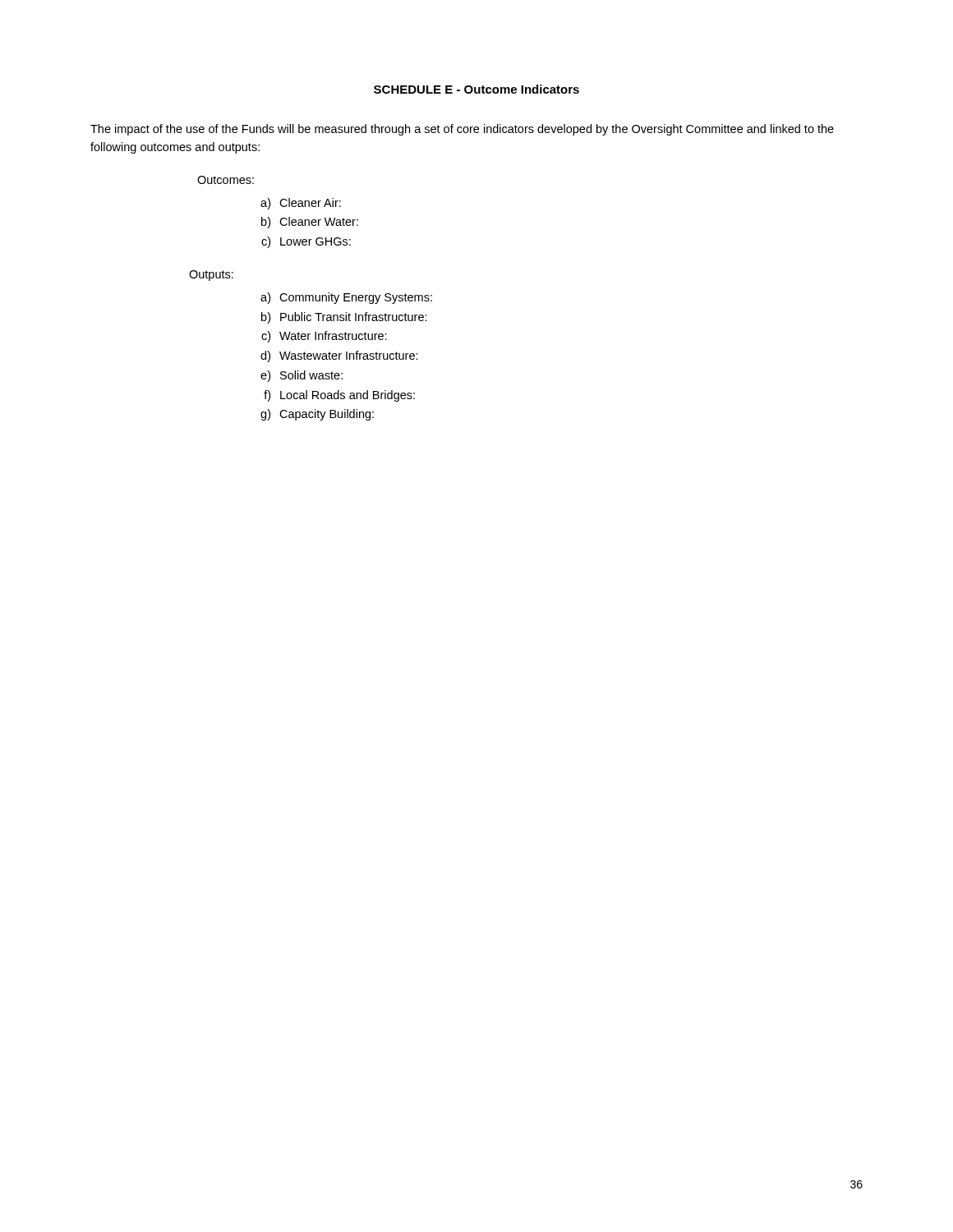
Task: Find "c) Water Infrastructure:" on this page
Action: point(317,337)
